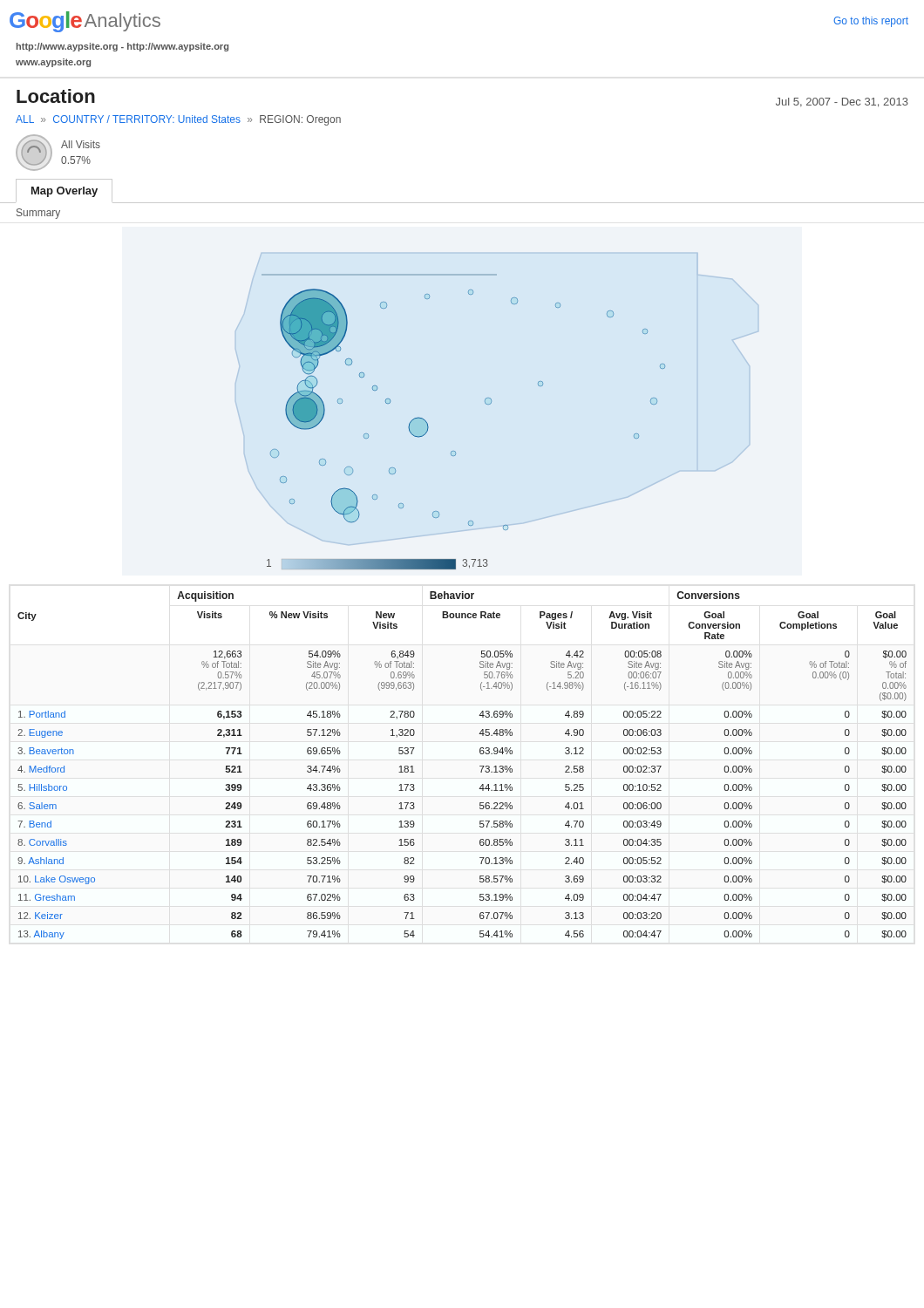Select the block starting "Jul 5, 2007 -"
The height and width of the screenshot is (1308, 924).
pyautogui.click(x=842, y=102)
